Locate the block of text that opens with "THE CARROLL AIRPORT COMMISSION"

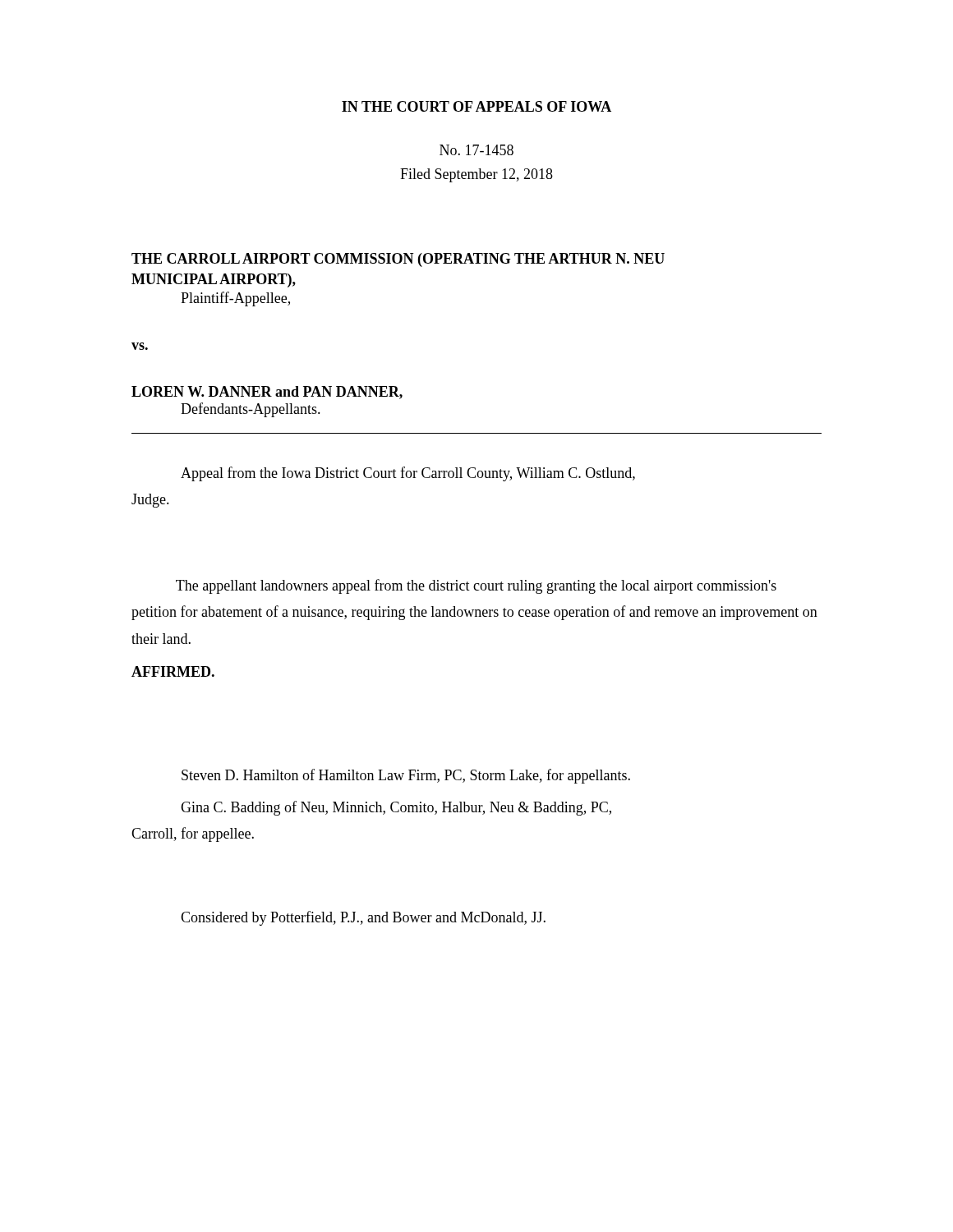pyautogui.click(x=398, y=260)
